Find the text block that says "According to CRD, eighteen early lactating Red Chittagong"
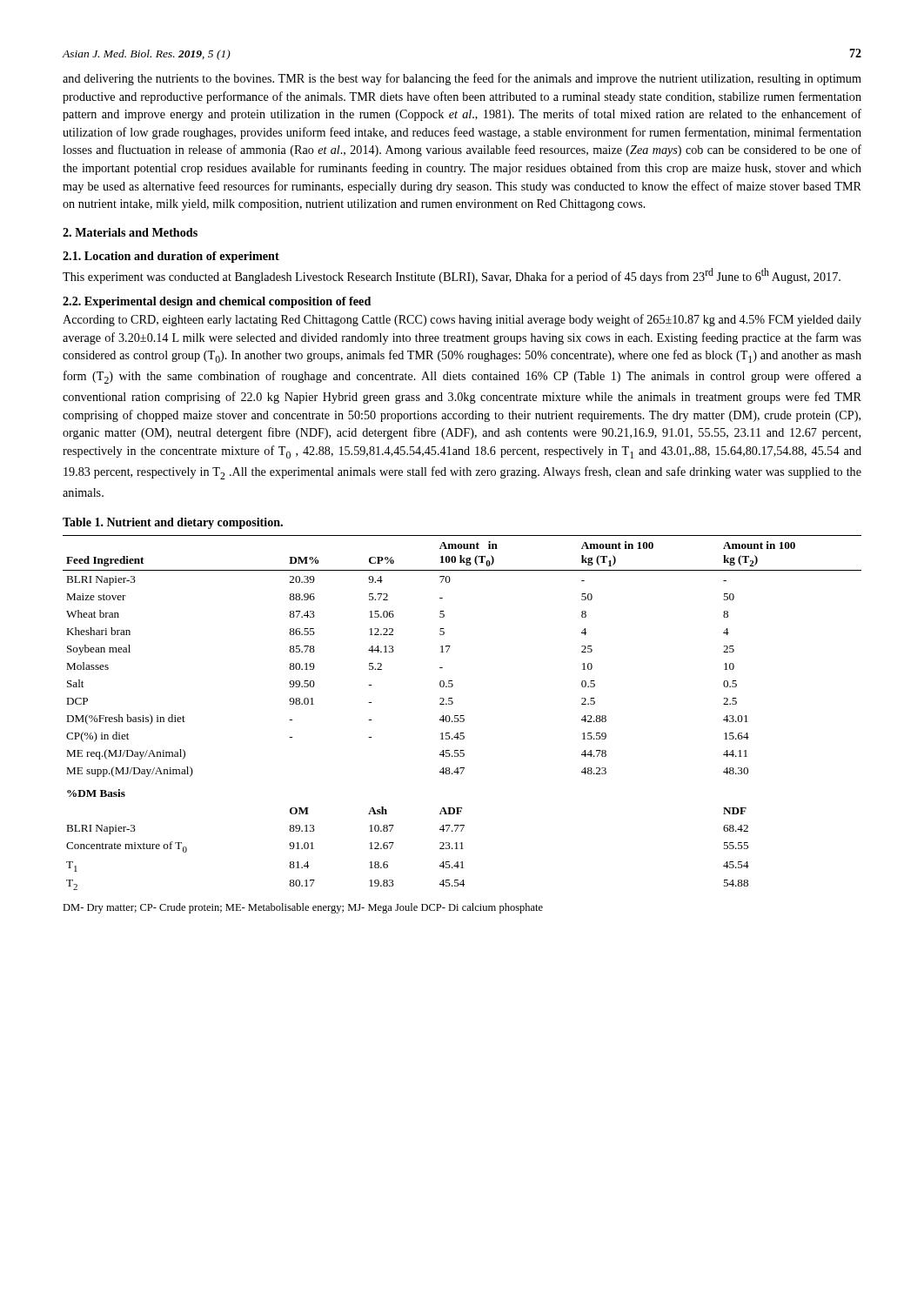The image size is (924, 1305). 462,406
